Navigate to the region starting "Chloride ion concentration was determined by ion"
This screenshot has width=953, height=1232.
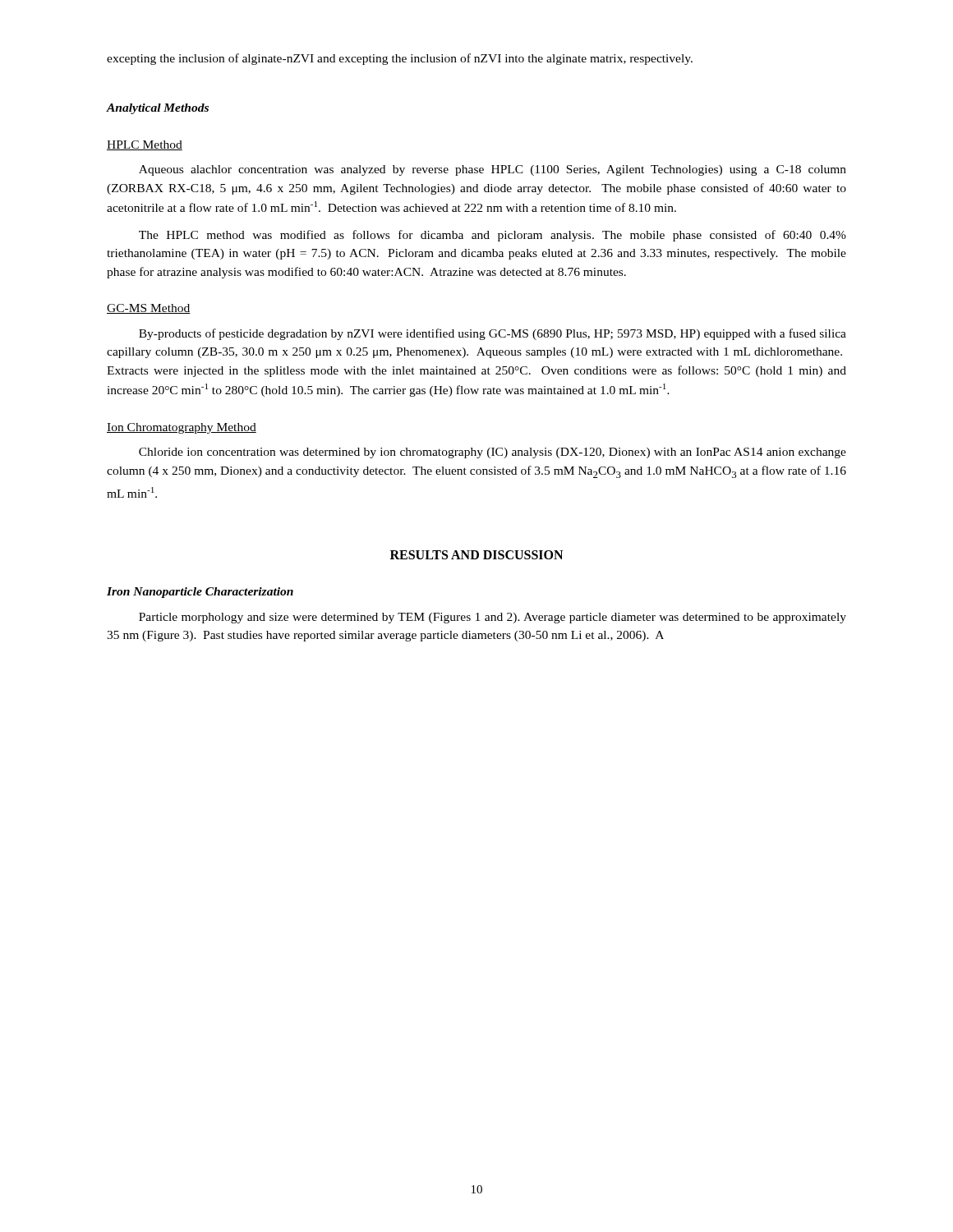[x=476, y=473]
